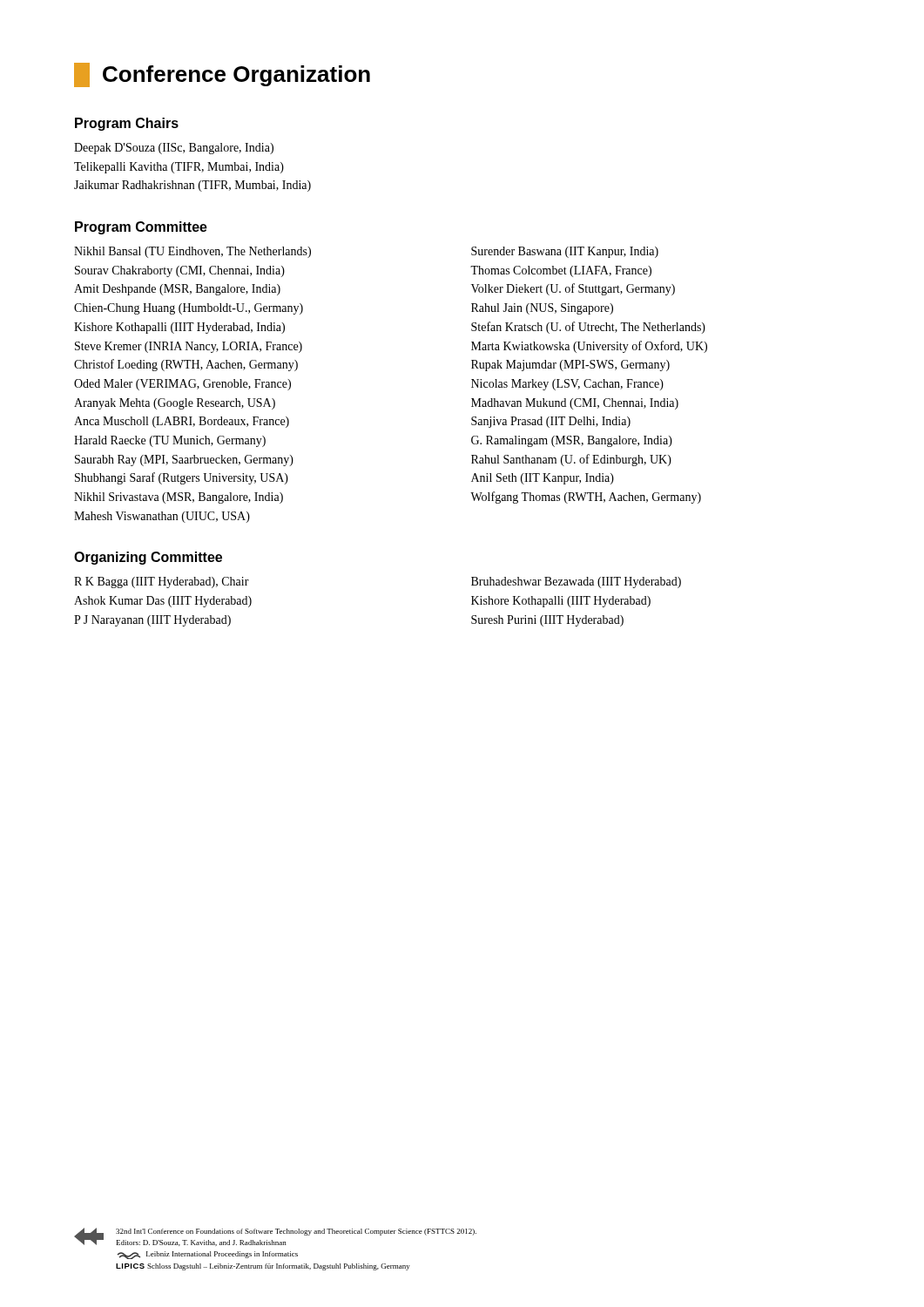
Task: Find the region starting "Madhavan Mukund (CMI, Chennai, India)"
Action: pos(575,403)
